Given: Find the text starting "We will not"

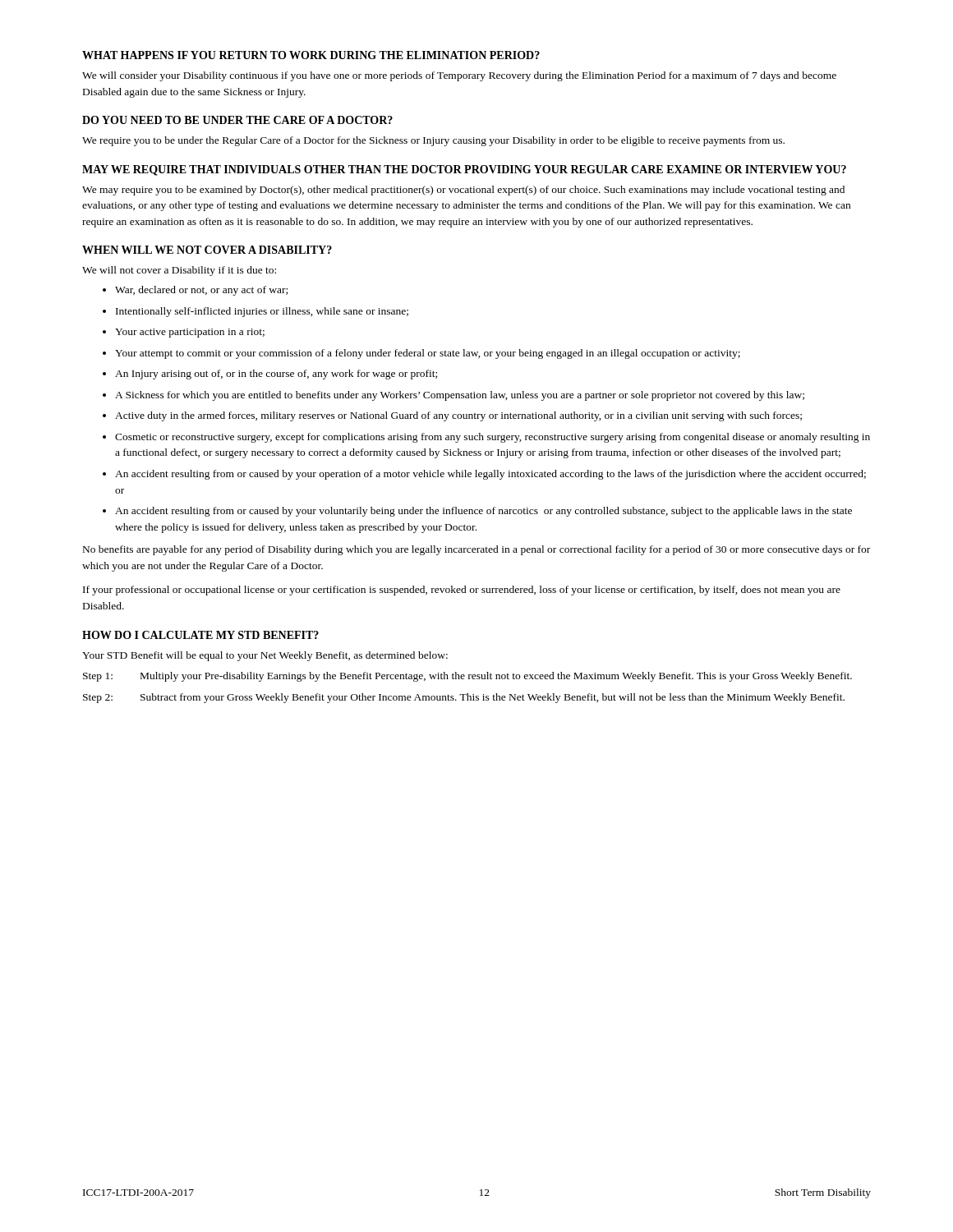Looking at the screenshot, I should point(180,270).
